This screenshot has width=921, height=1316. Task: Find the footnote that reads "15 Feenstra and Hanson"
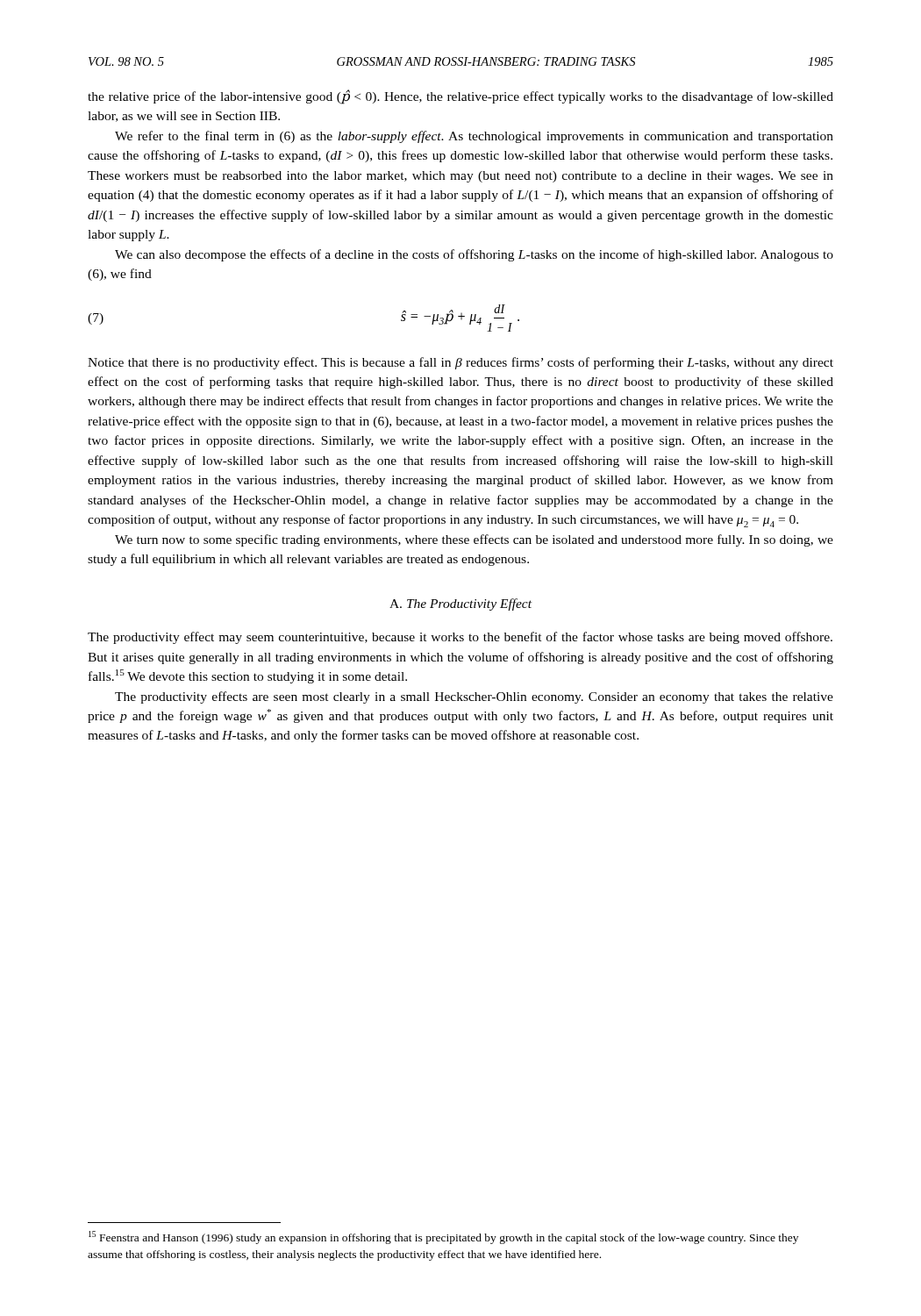coord(443,1246)
